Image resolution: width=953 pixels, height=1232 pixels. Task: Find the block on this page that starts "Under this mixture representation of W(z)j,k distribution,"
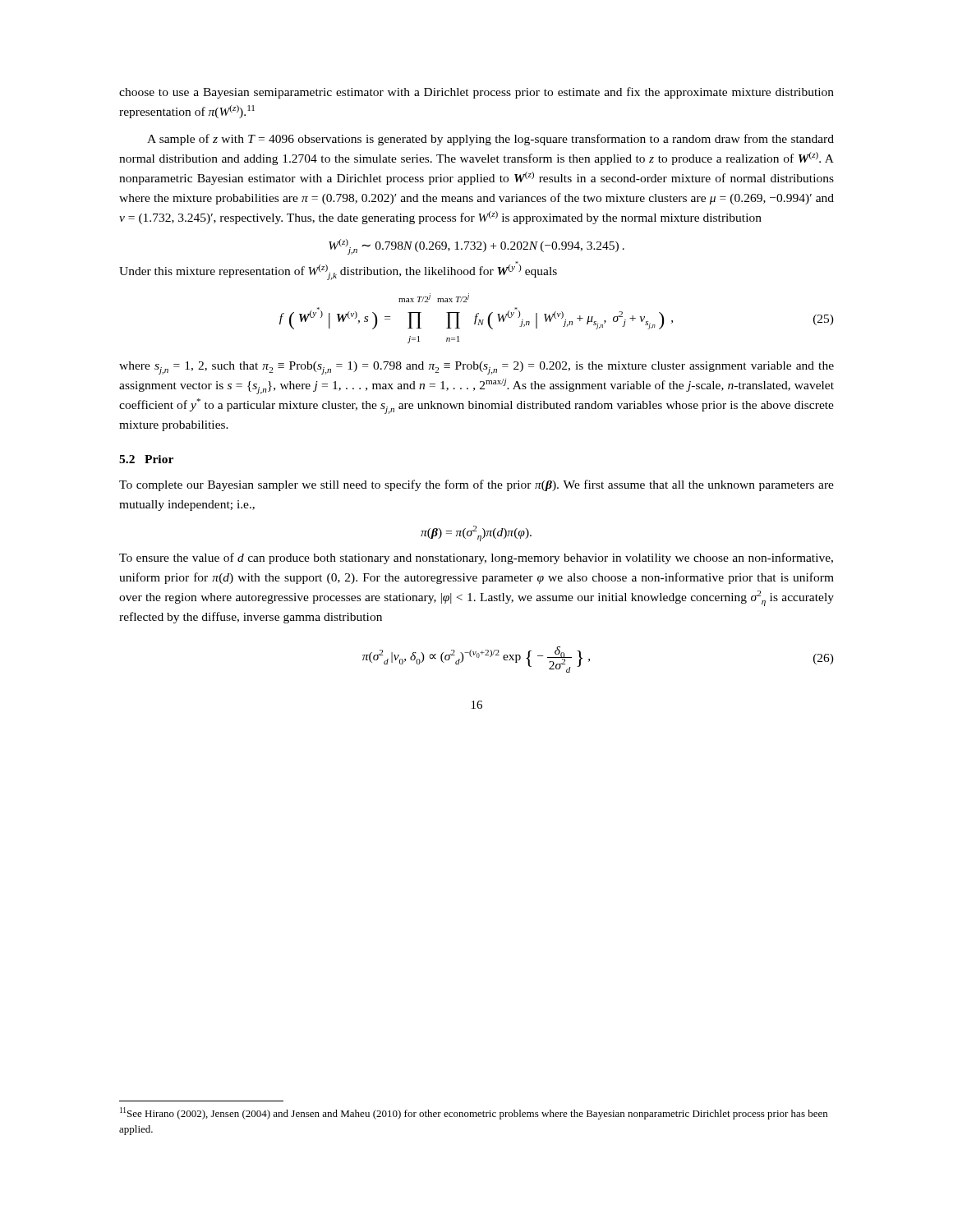pos(476,271)
